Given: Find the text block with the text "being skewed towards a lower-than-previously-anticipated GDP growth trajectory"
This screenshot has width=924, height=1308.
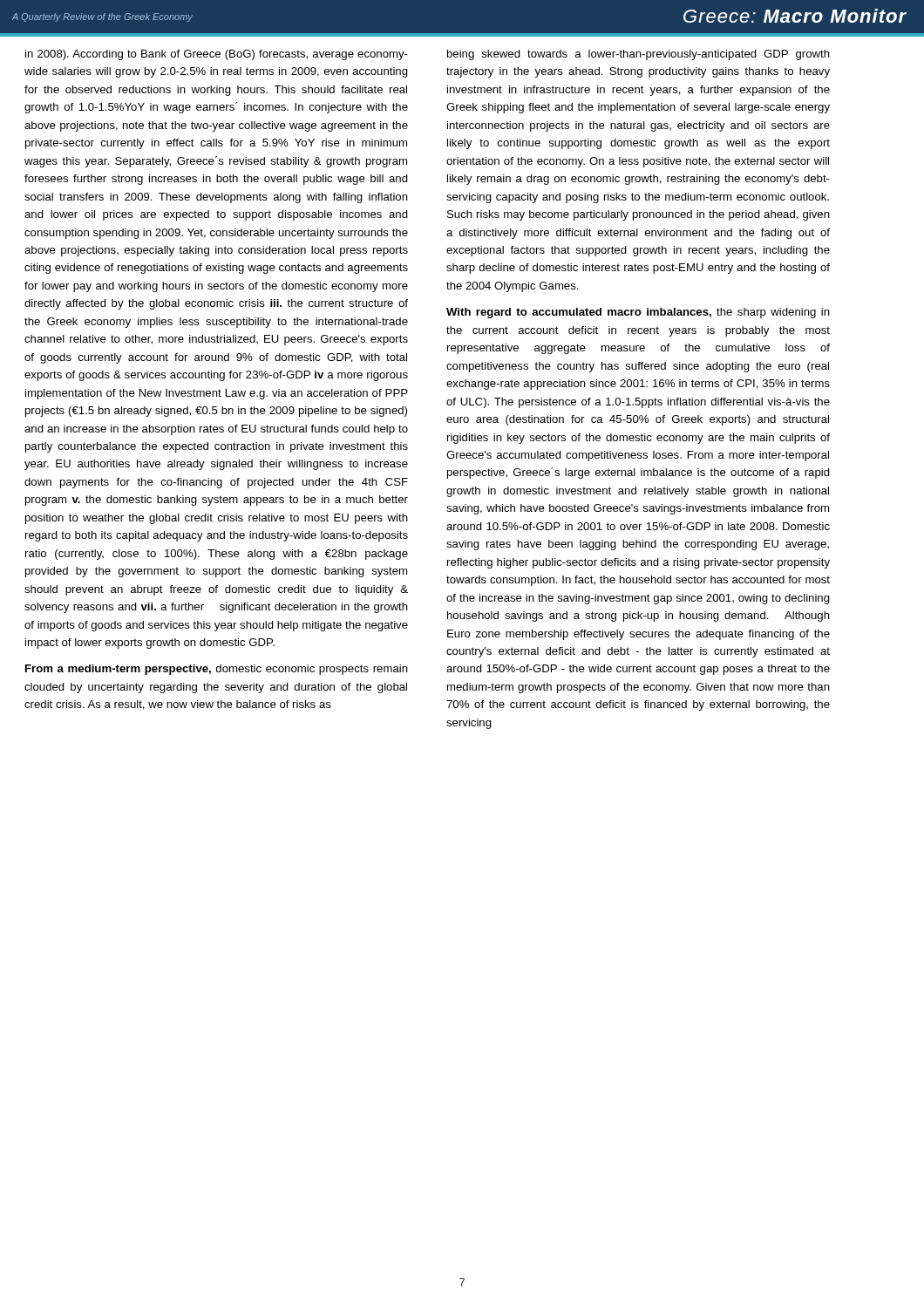Looking at the screenshot, I should tap(638, 389).
